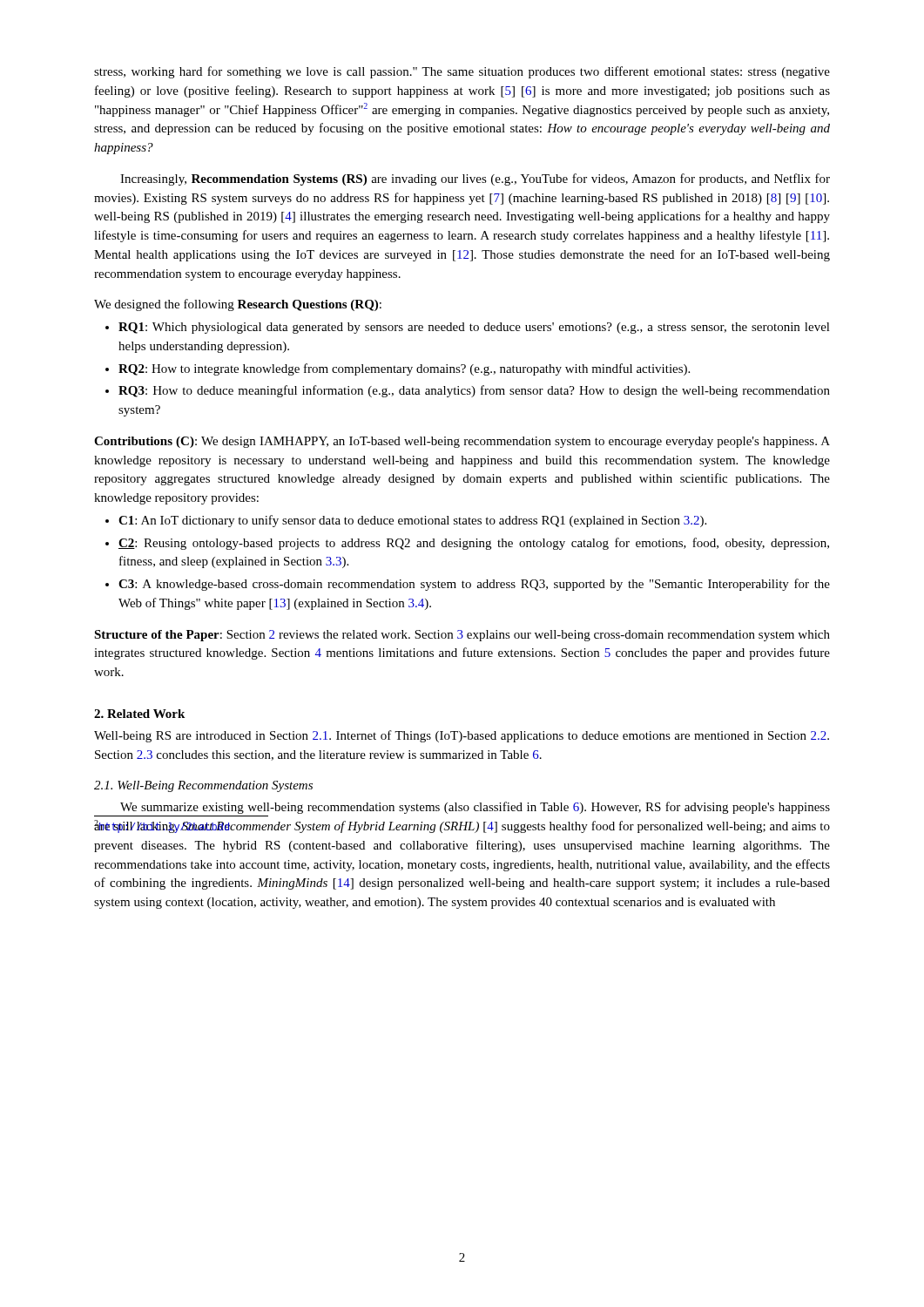
Task: Locate the text block that says "We designed the following Research Questions"
Action: [238, 305]
